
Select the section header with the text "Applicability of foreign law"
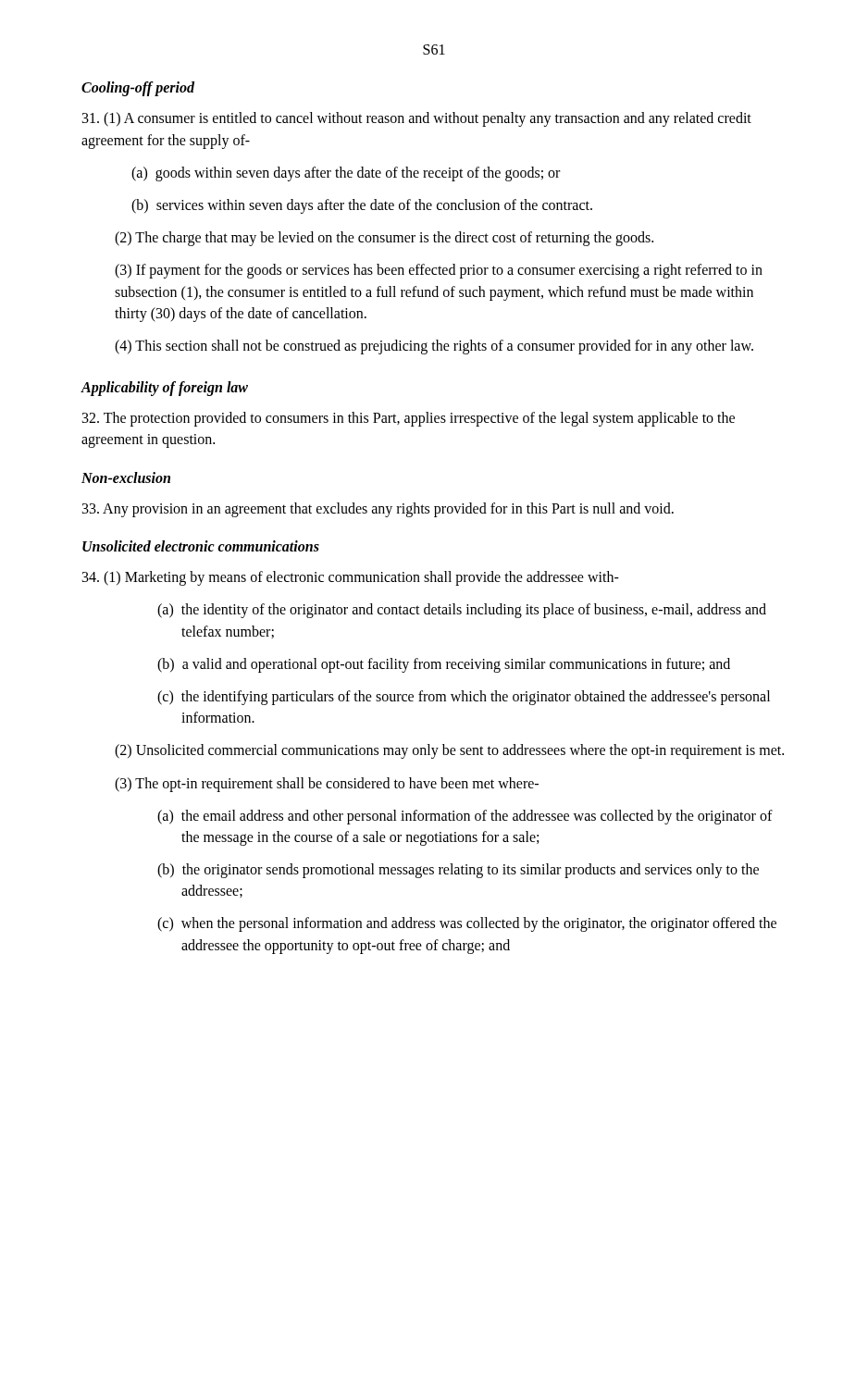pos(165,387)
